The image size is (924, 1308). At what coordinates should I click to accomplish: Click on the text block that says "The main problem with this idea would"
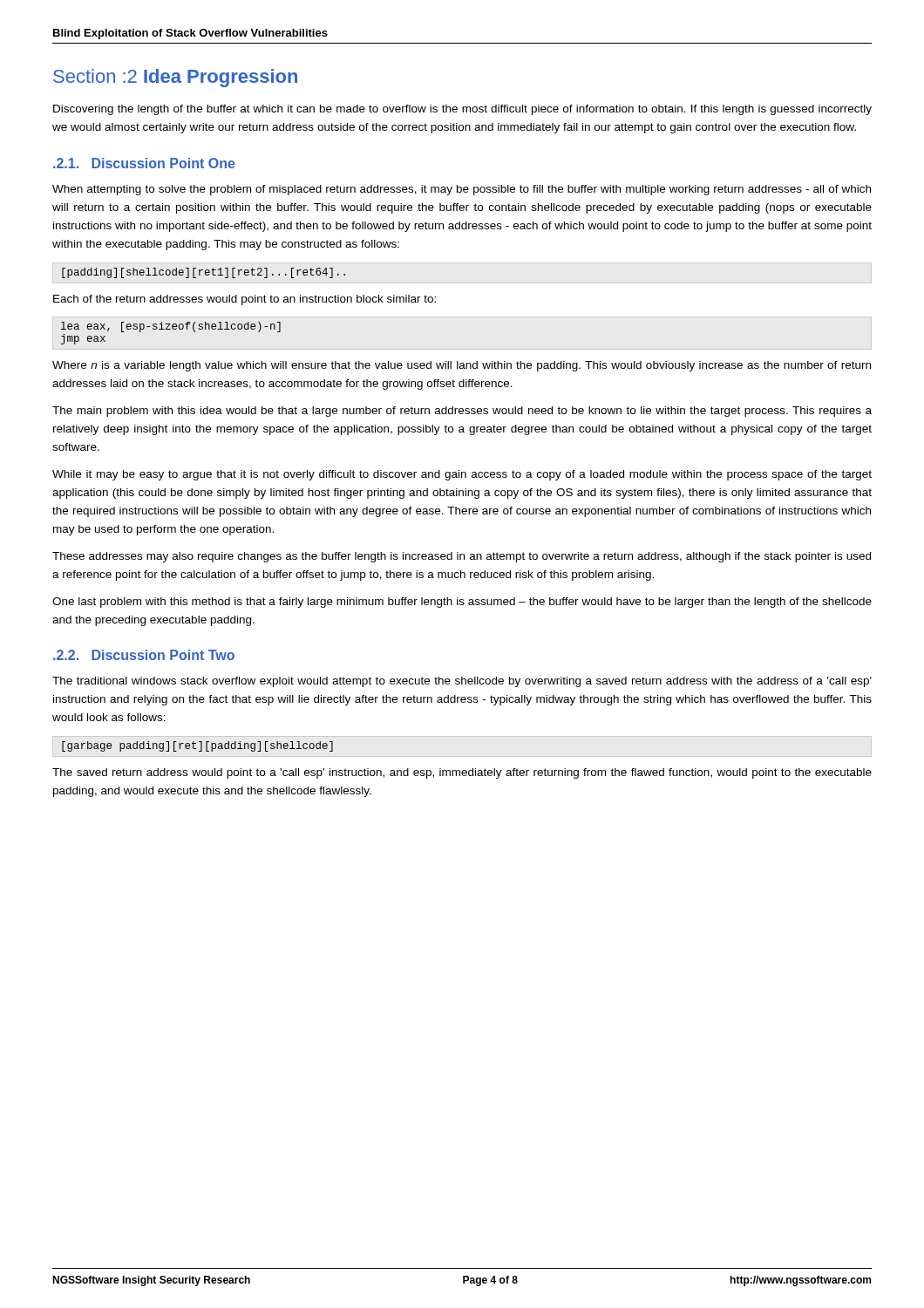coord(462,429)
